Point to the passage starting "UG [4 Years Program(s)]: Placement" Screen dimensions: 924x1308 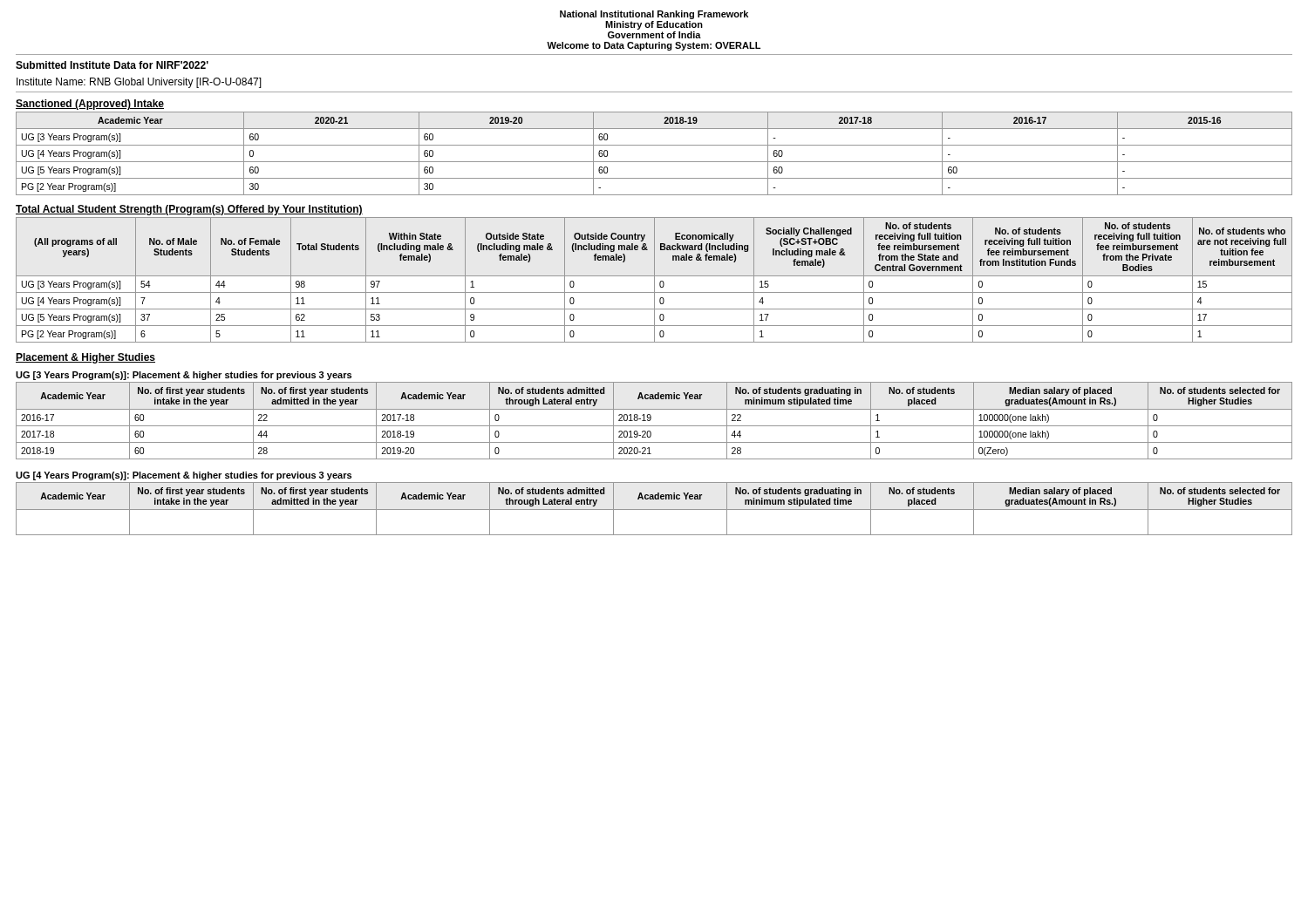(184, 475)
